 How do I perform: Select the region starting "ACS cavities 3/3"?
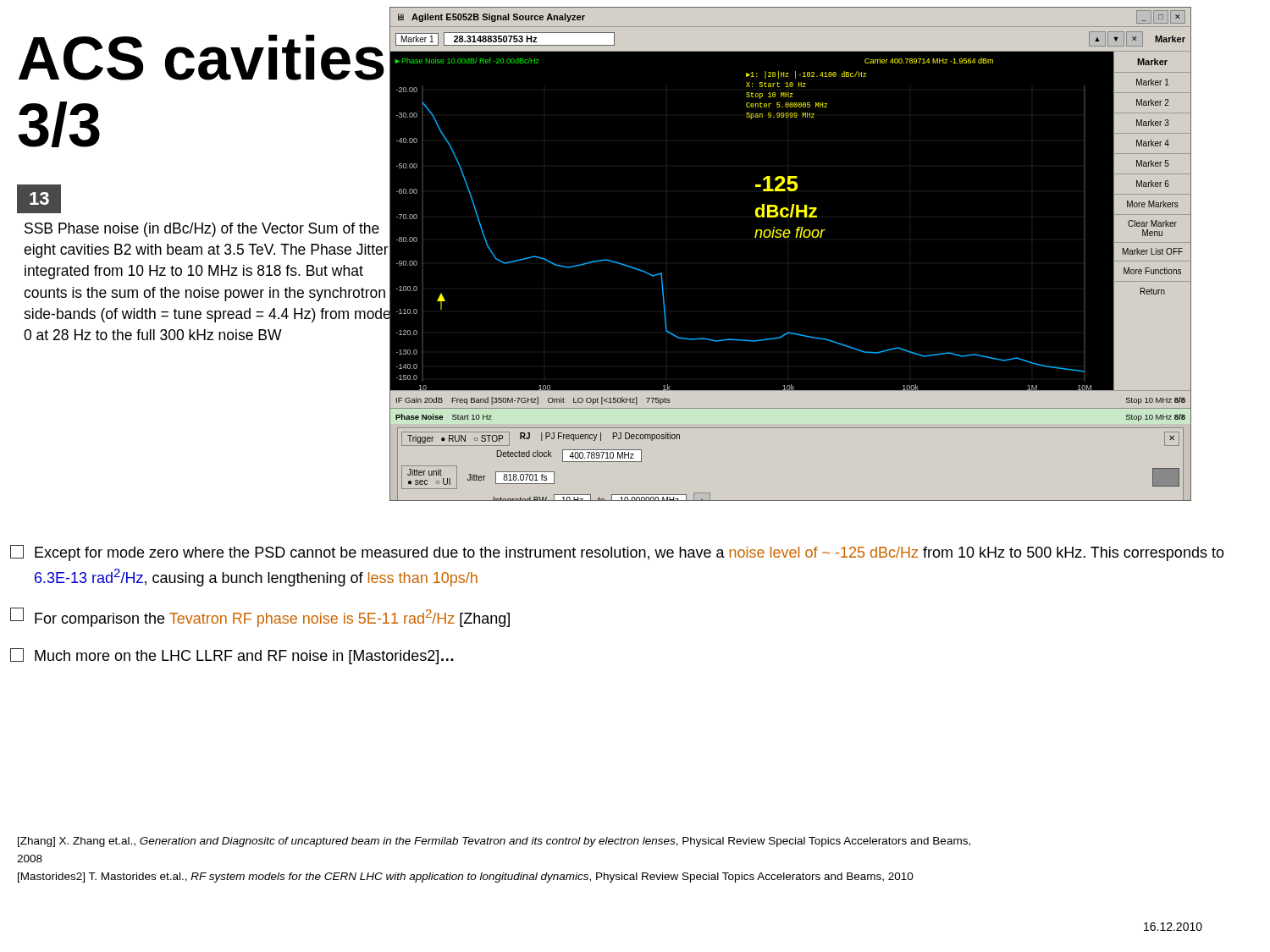203,92
